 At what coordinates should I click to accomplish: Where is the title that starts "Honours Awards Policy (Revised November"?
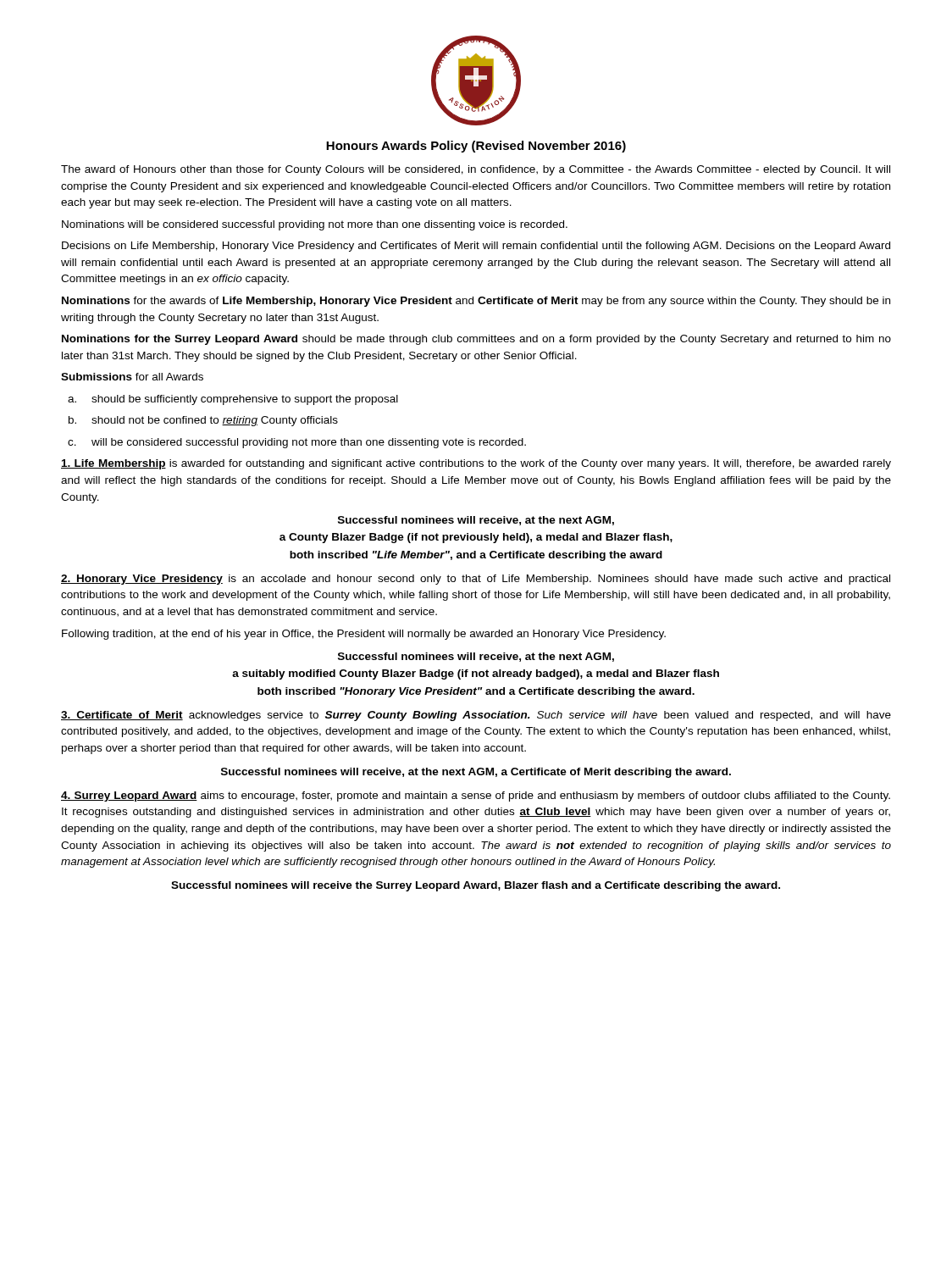476,145
